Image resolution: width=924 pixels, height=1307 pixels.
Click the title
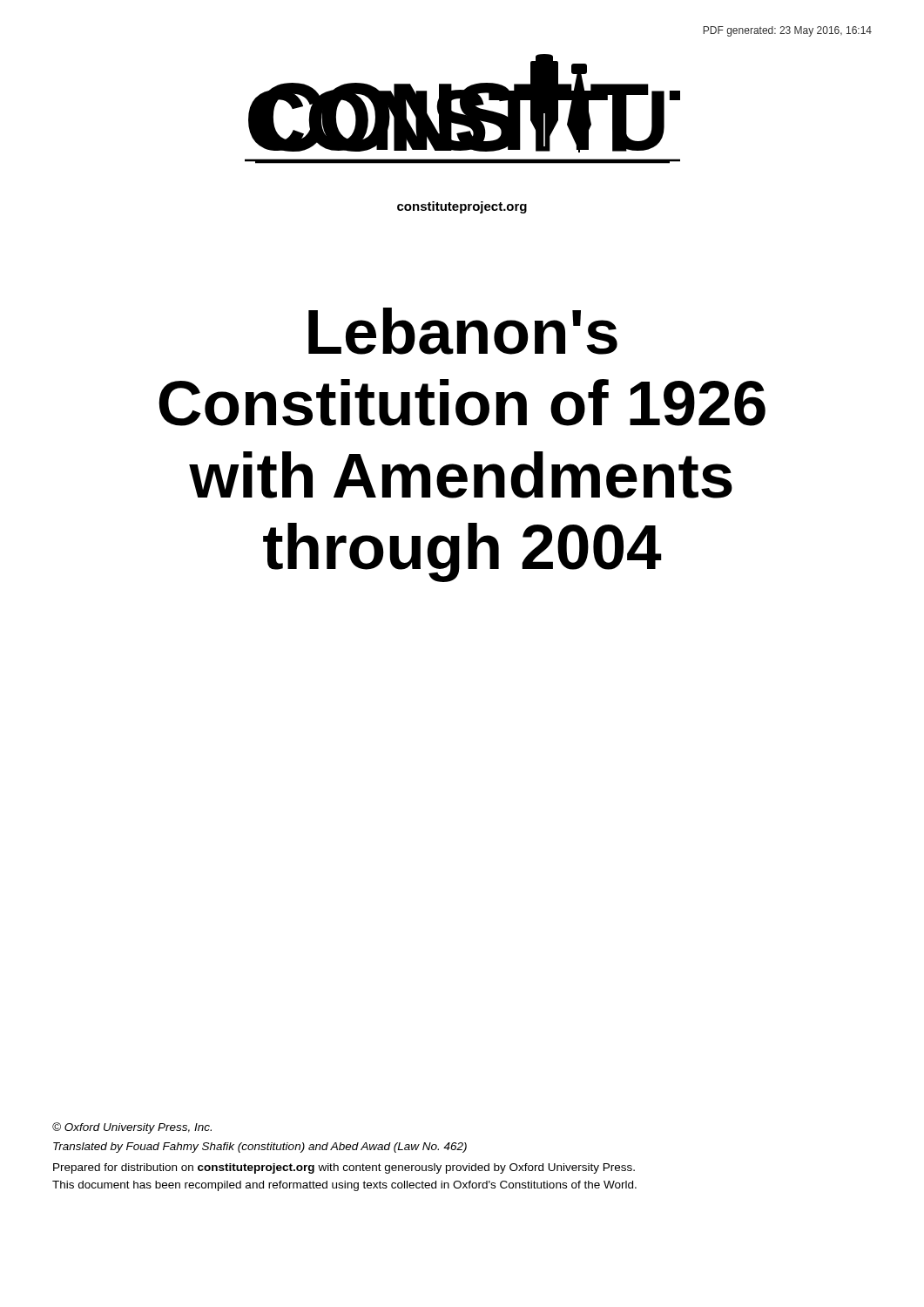(462, 439)
